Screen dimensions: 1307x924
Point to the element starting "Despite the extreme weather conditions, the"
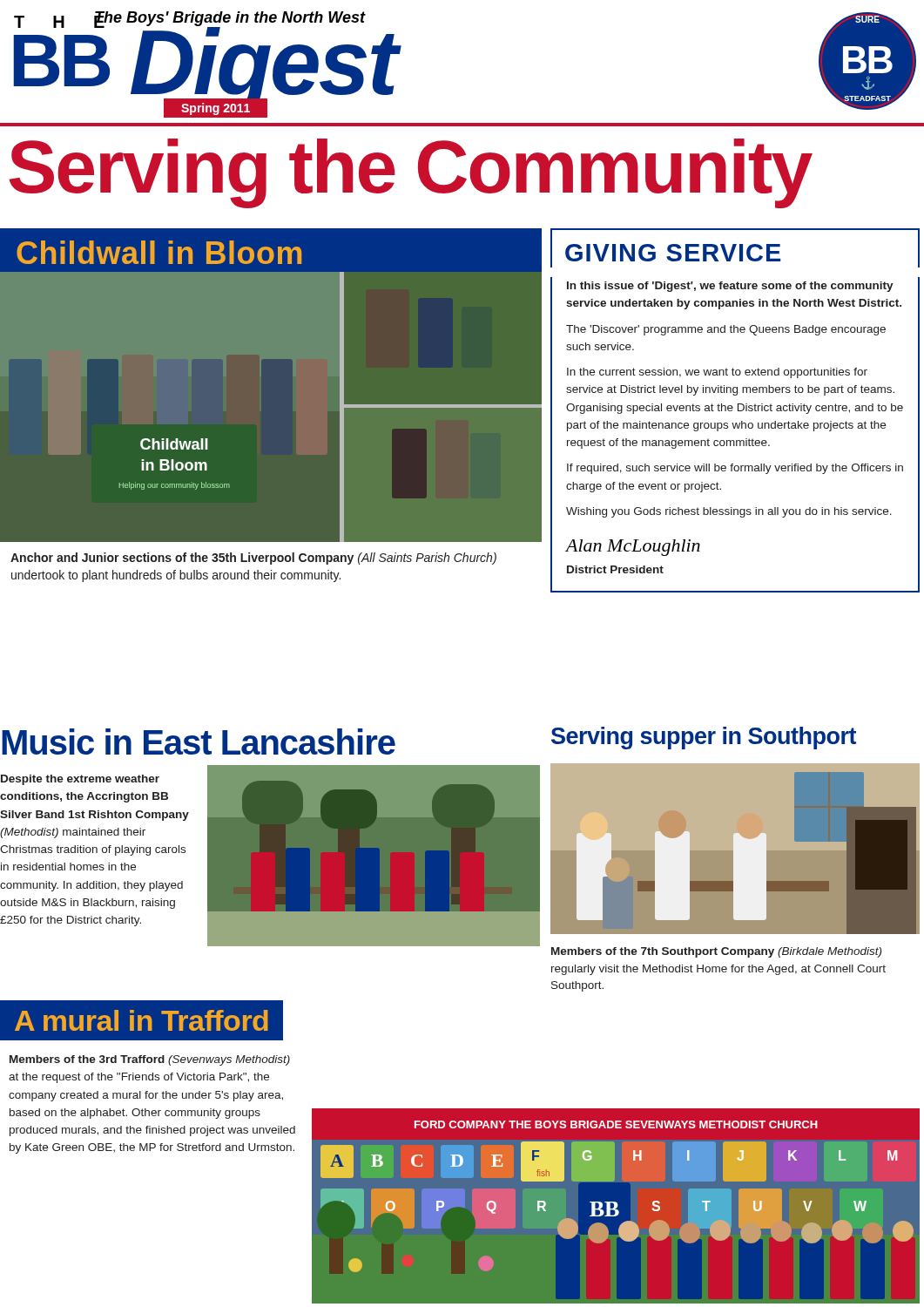(99, 850)
